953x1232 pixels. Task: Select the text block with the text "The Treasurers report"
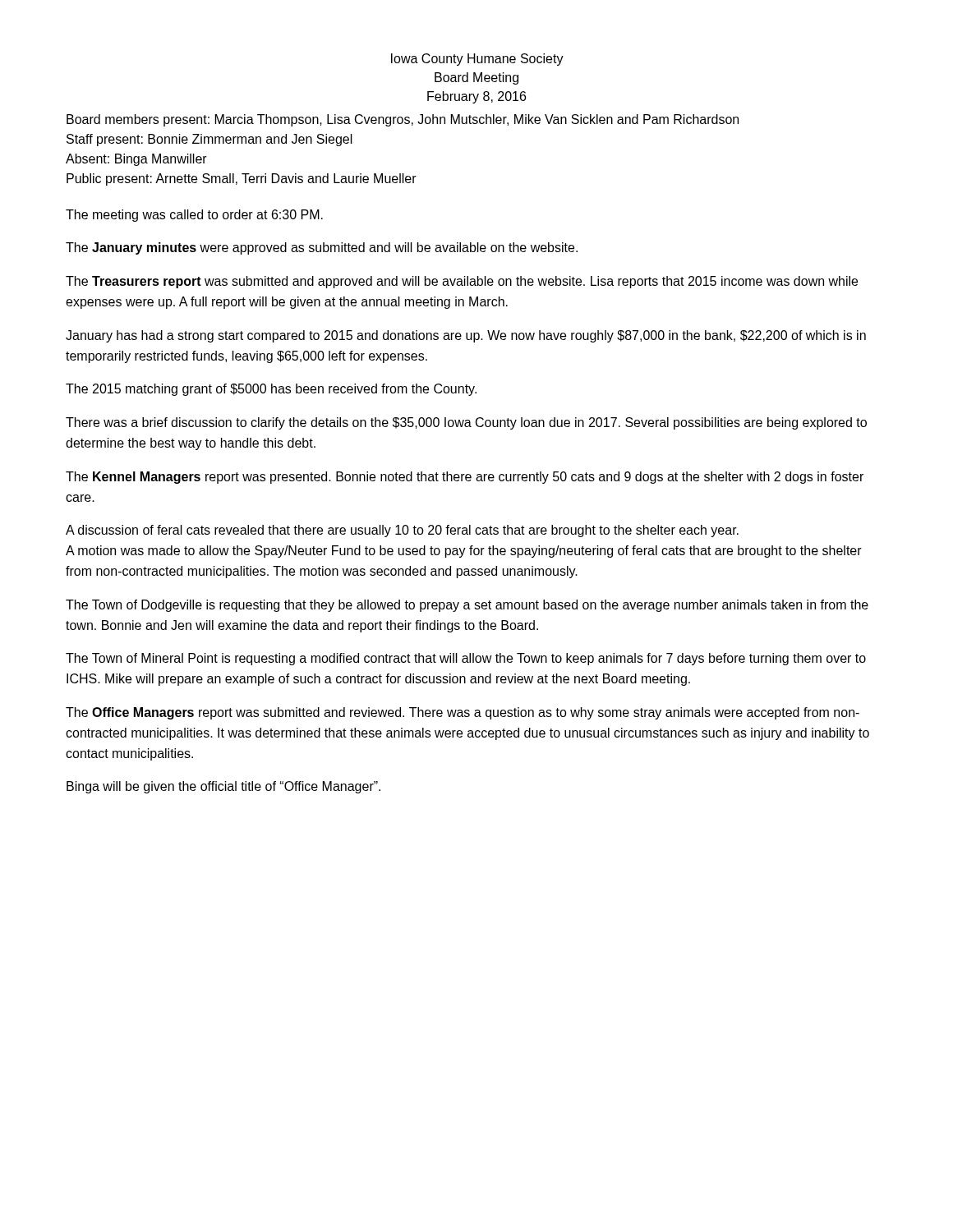(462, 292)
